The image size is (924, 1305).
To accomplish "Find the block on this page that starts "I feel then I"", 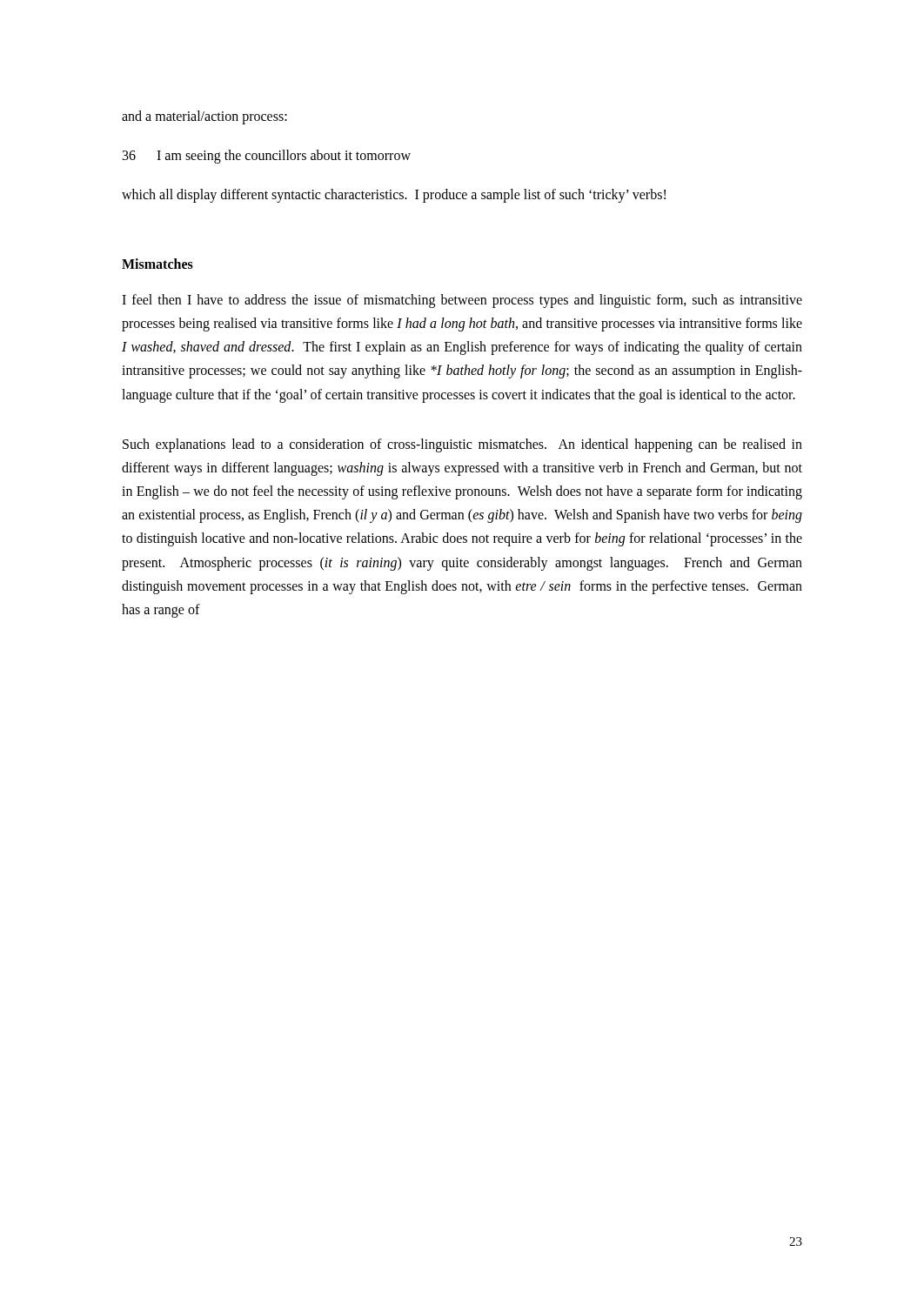I will click(x=462, y=347).
